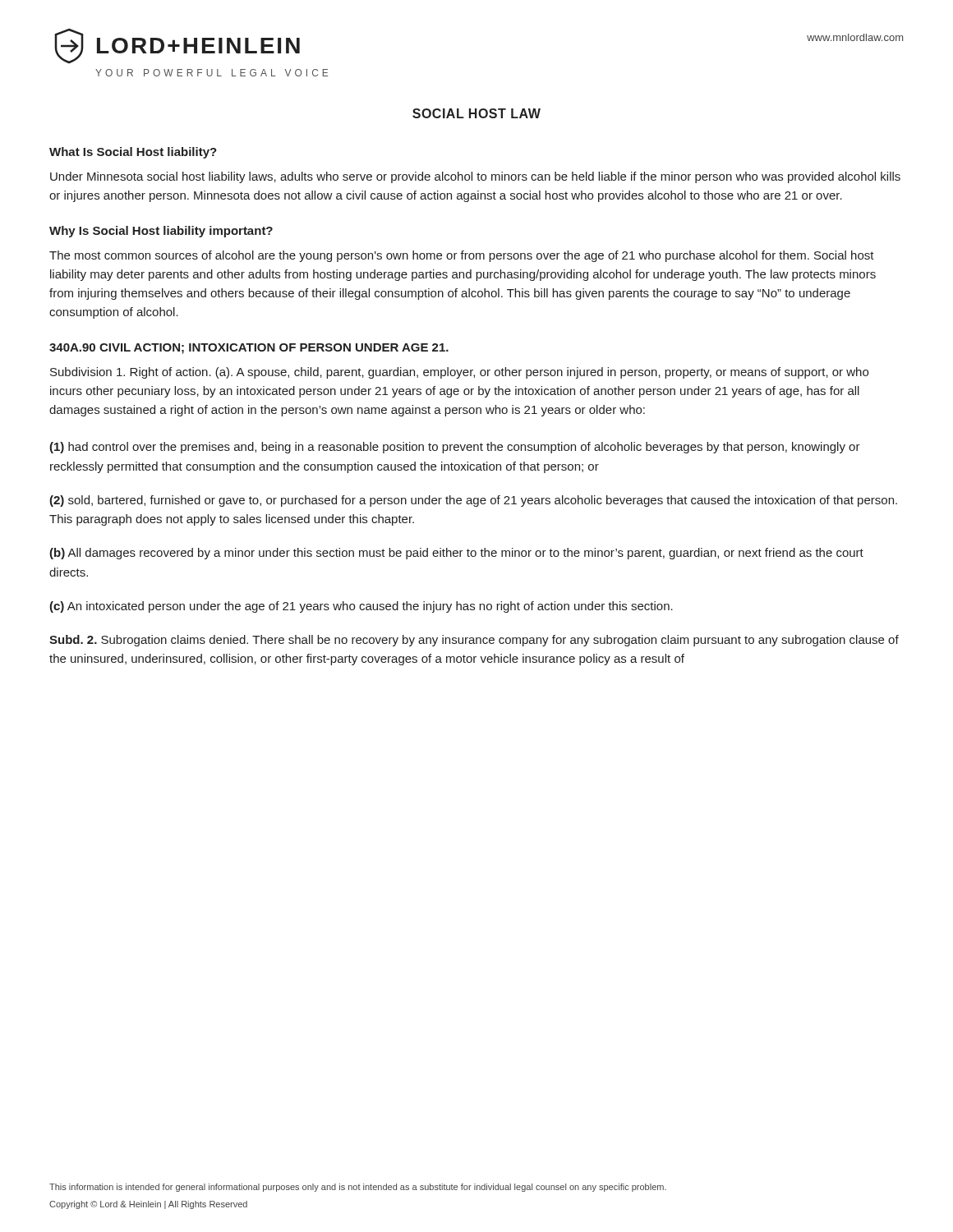Find the region starting "Why Is Social Host"
Image resolution: width=953 pixels, height=1232 pixels.
pos(161,230)
